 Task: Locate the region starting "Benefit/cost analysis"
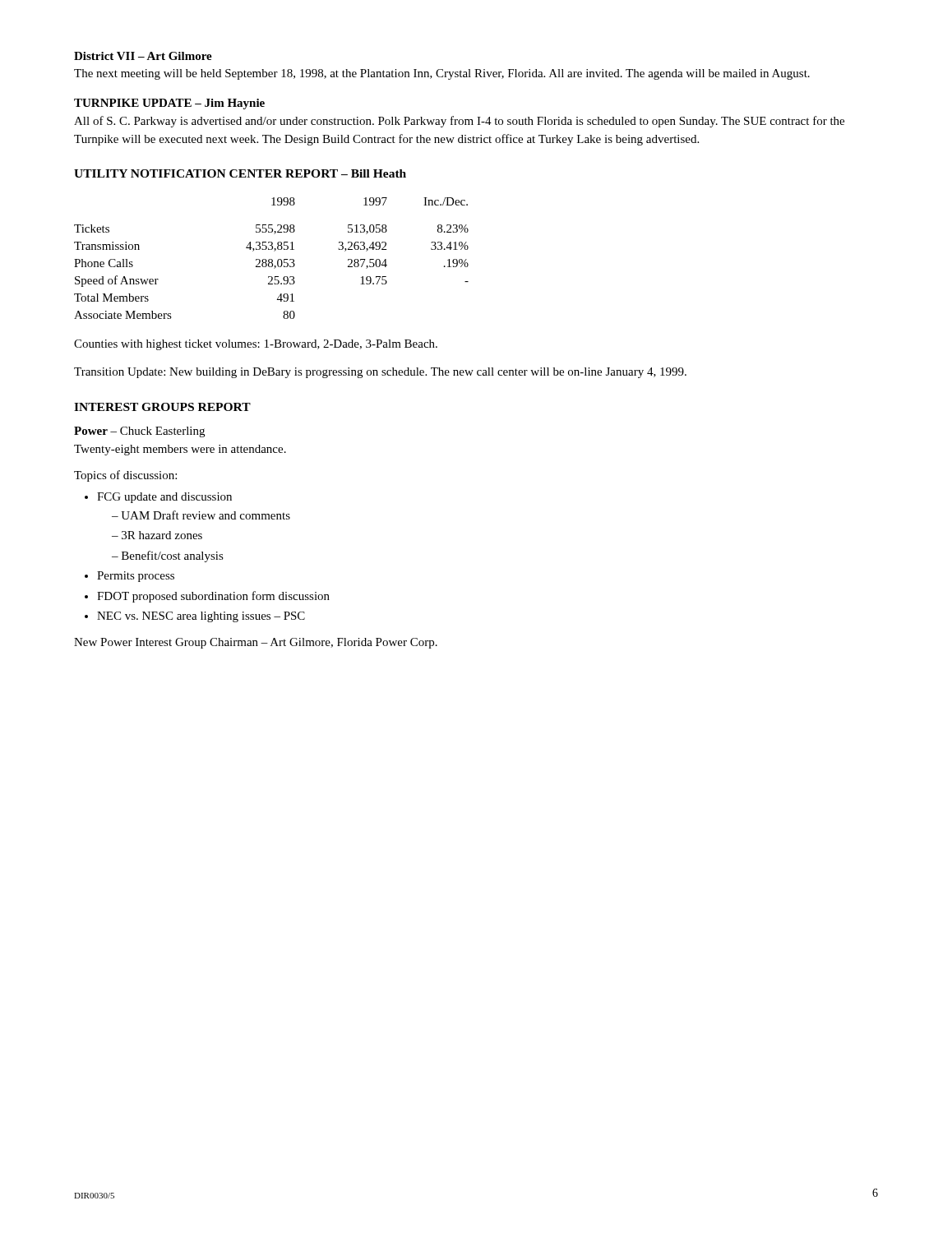coord(172,555)
